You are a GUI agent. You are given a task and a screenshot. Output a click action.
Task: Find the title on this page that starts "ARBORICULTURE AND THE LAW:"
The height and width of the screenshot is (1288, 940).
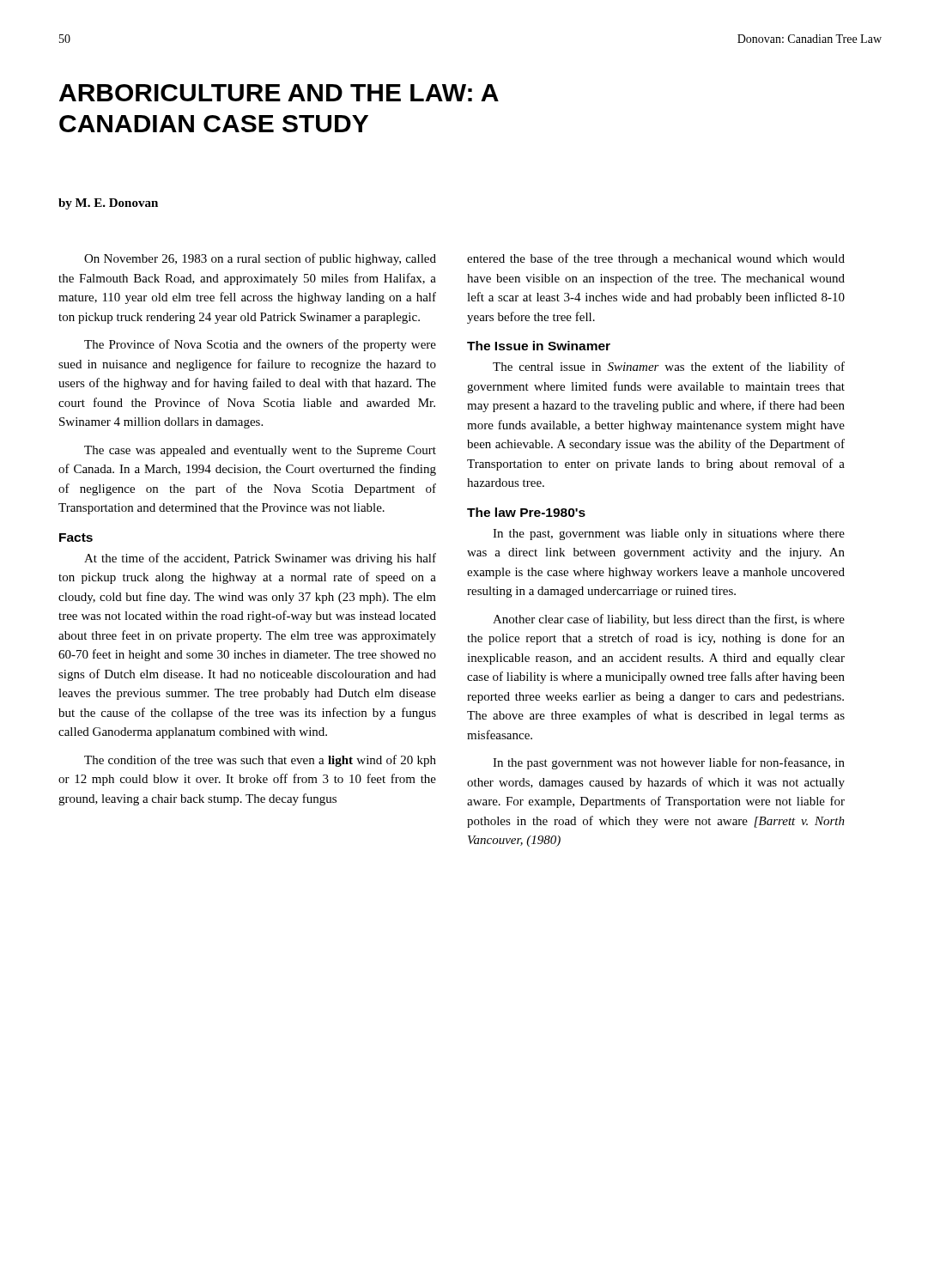pos(299,108)
